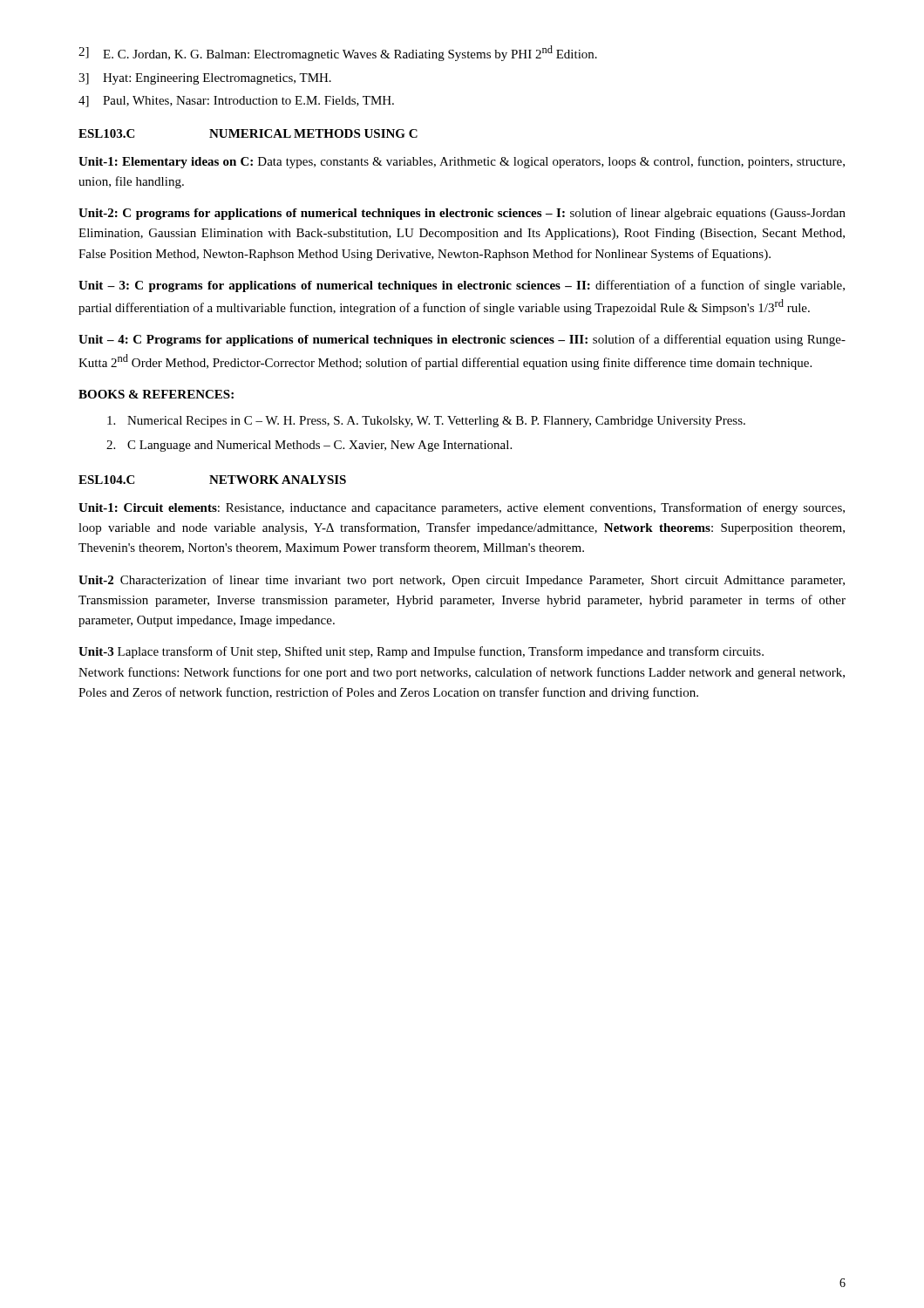Screen dimensions: 1308x924
Task: Click on the text starting "3] Hyat: Engineering Electromagnetics, TMH."
Action: [205, 77]
